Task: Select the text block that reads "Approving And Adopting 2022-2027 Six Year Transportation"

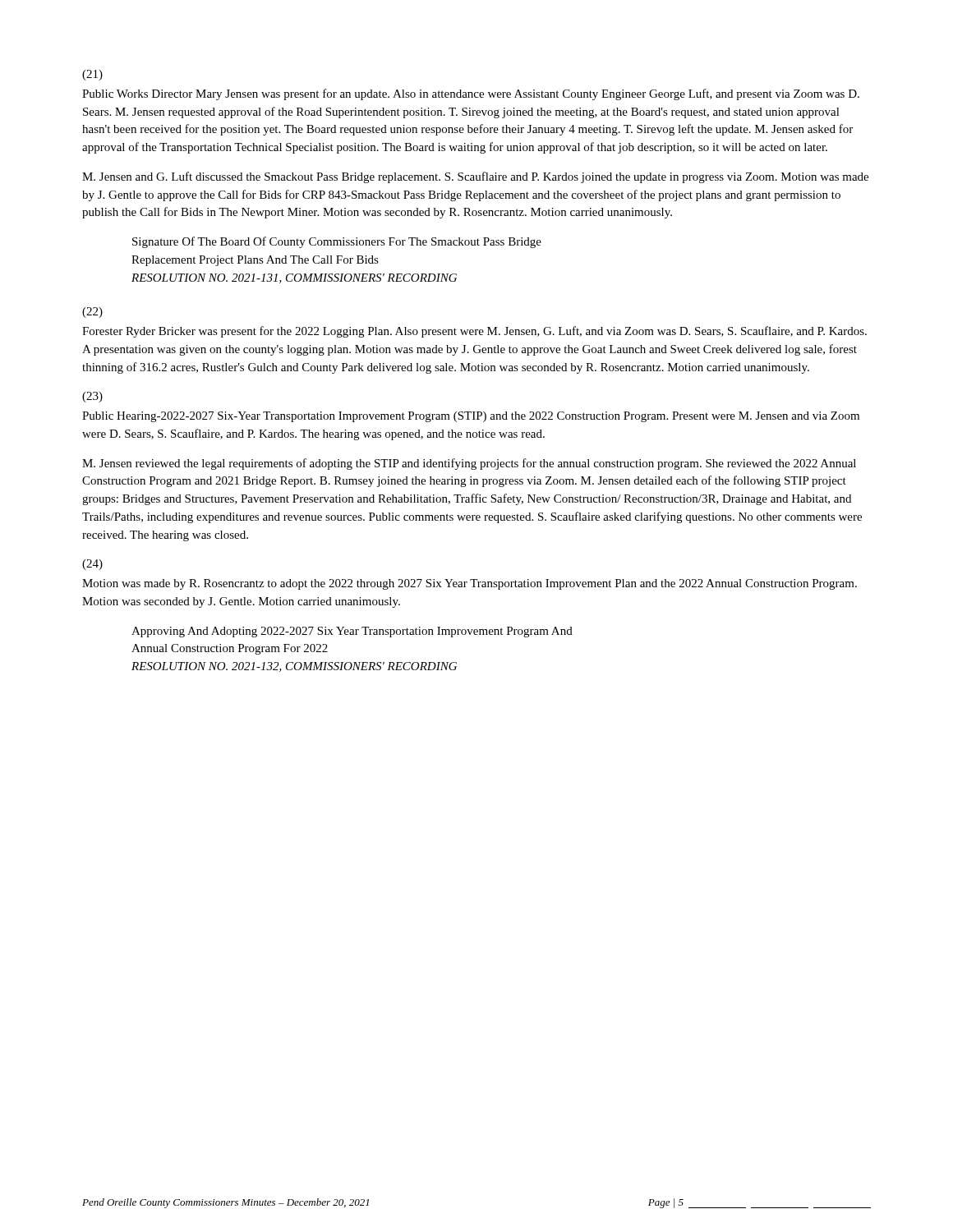Action: [x=352, y=632]
